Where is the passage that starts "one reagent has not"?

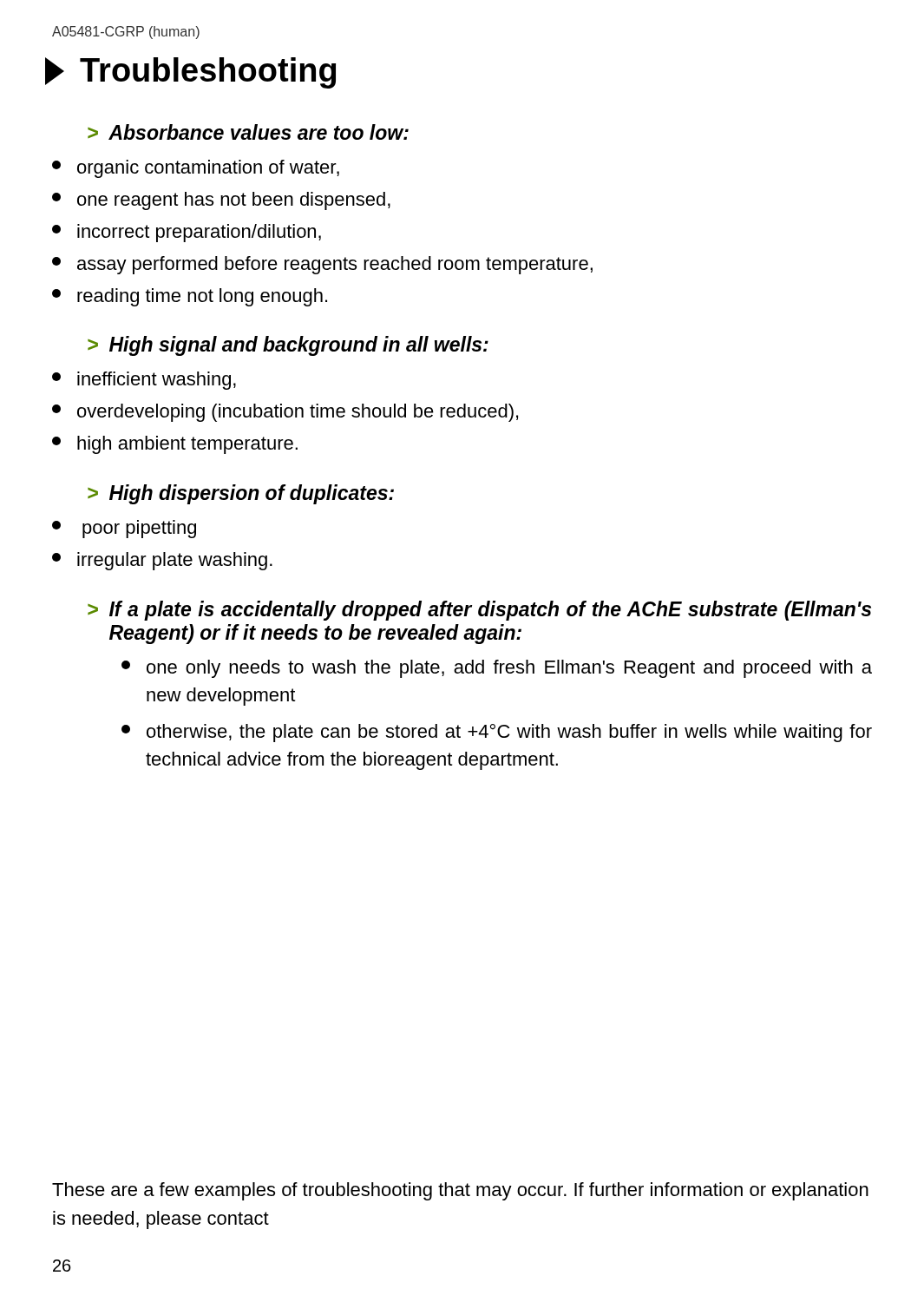tap(221, 201)
